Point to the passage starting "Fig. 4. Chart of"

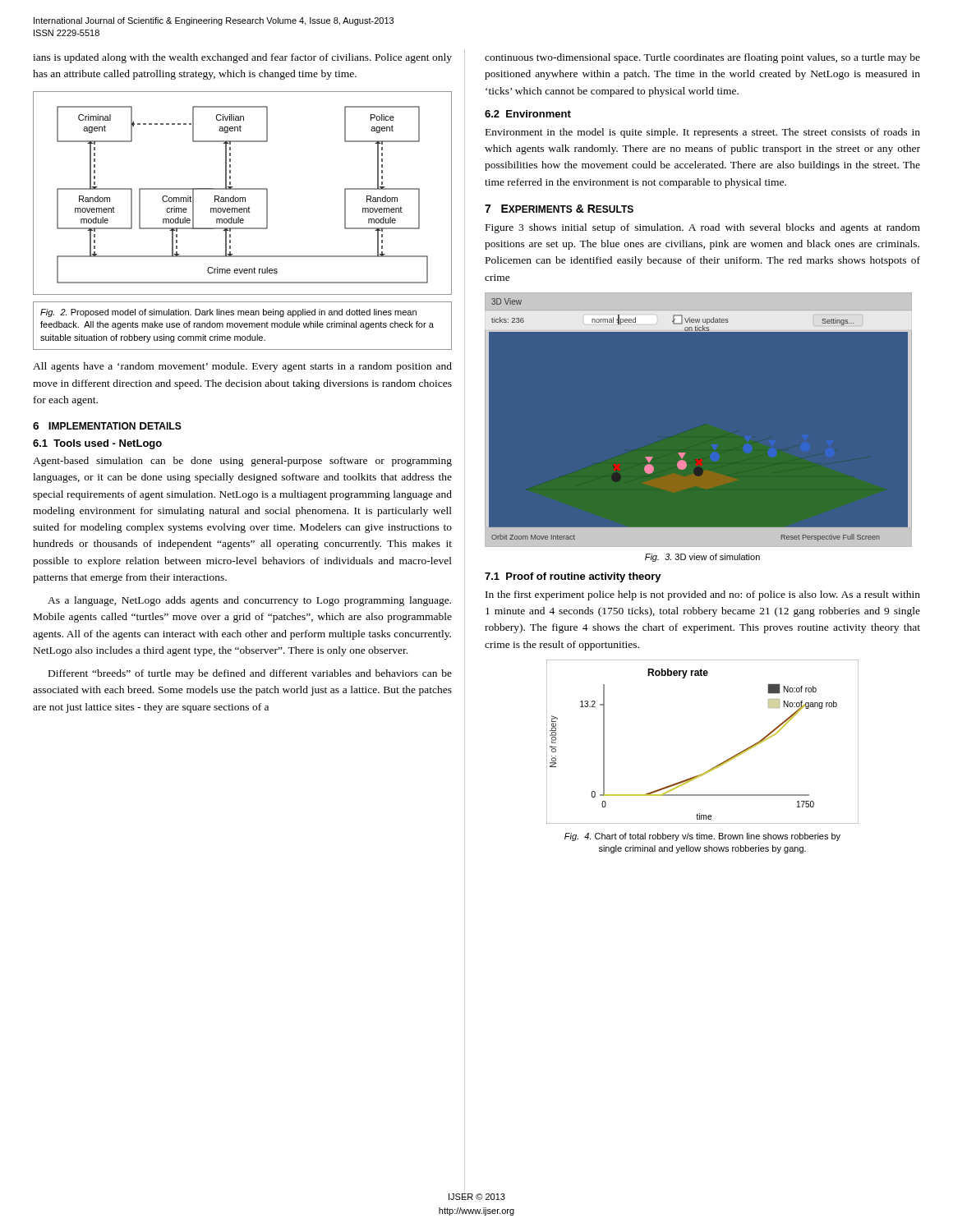[x=702, y=842]
